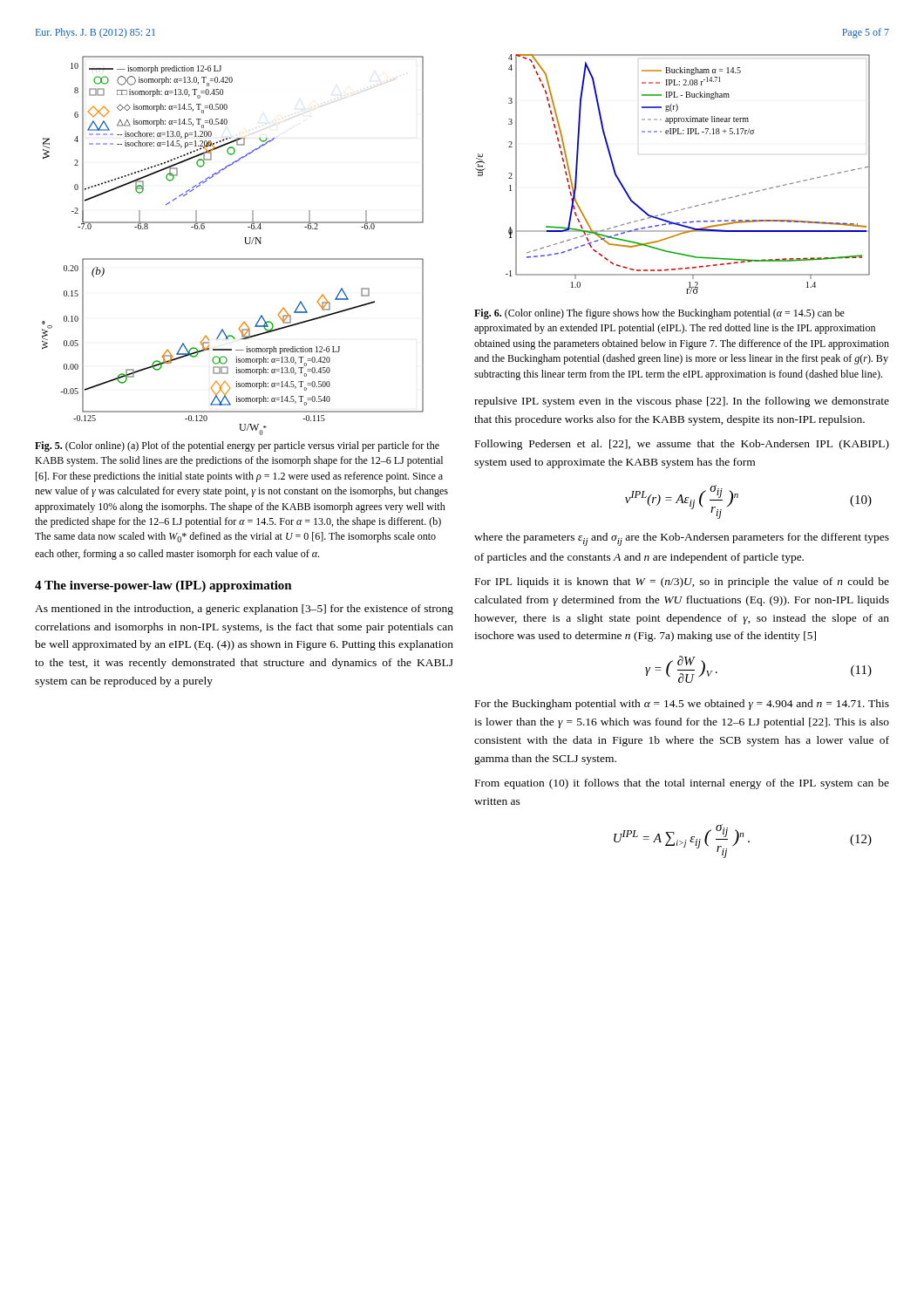The width and height of the screenshot is (924, 1308).
Task: Click on the formula with the text "UIPL = A ∑i>j εij"
Action: [742, 839]
